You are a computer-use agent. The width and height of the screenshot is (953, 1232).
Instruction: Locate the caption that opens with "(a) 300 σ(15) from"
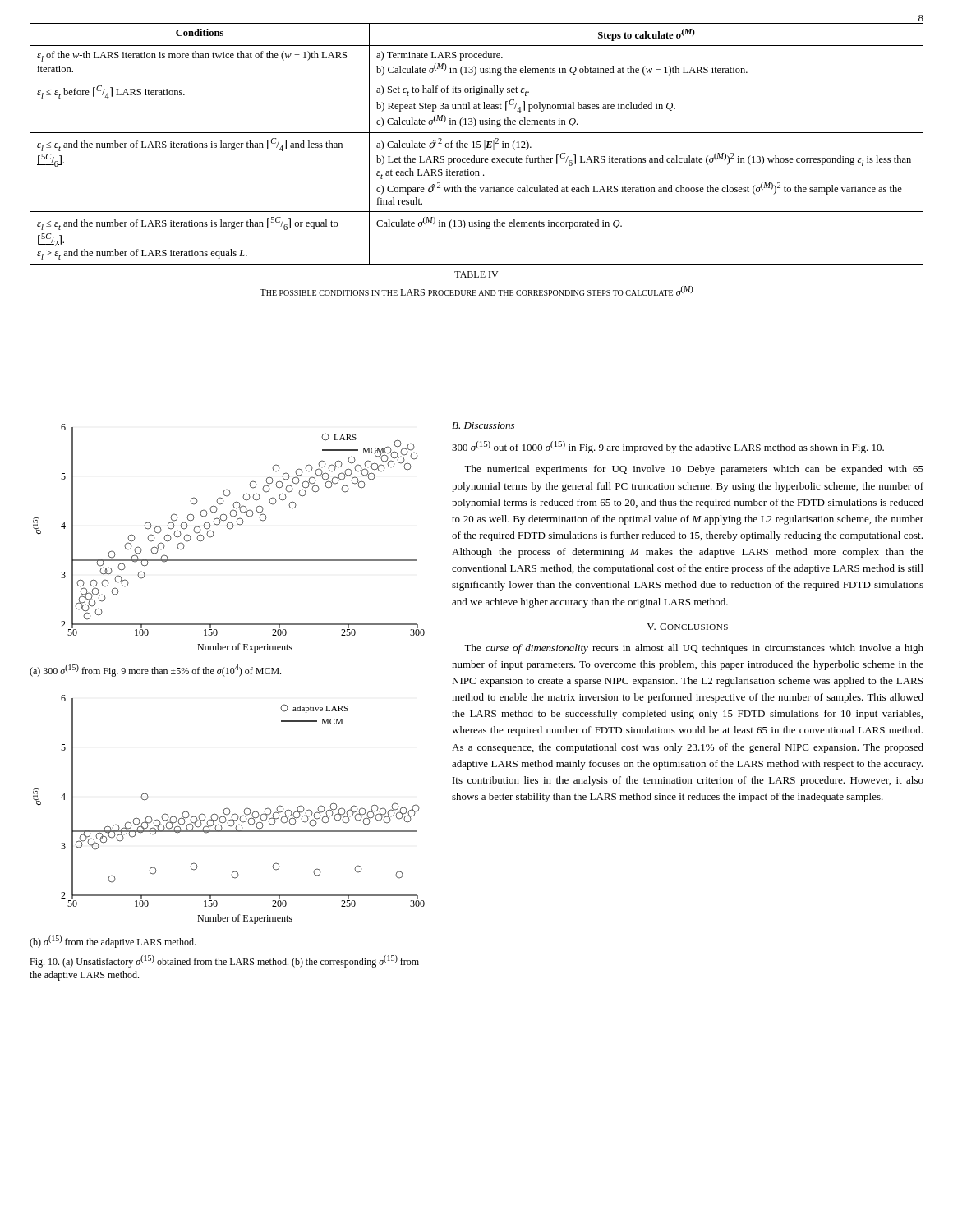click(156, 670)
